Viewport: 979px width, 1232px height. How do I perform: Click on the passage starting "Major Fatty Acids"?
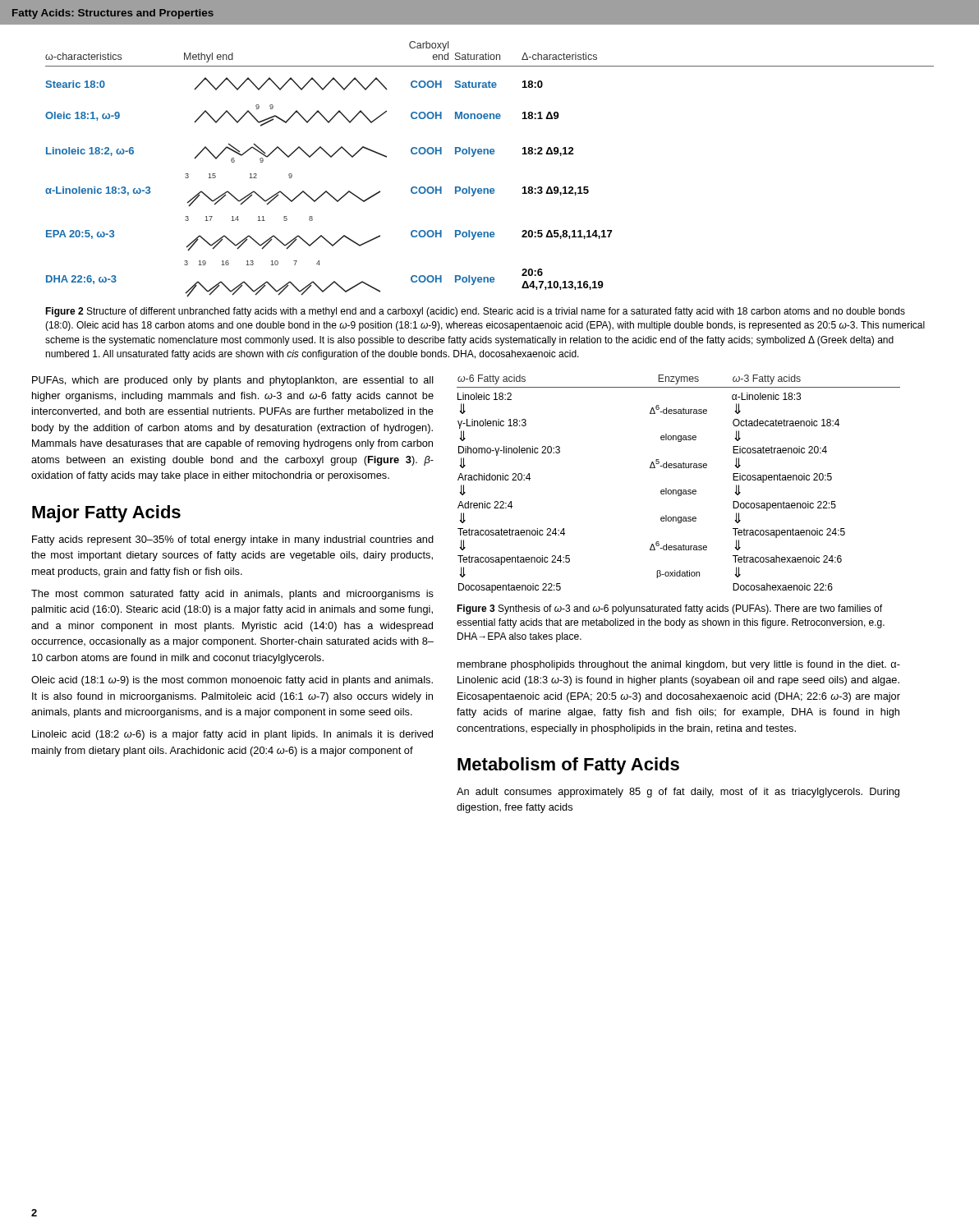[x=106, y=512]
